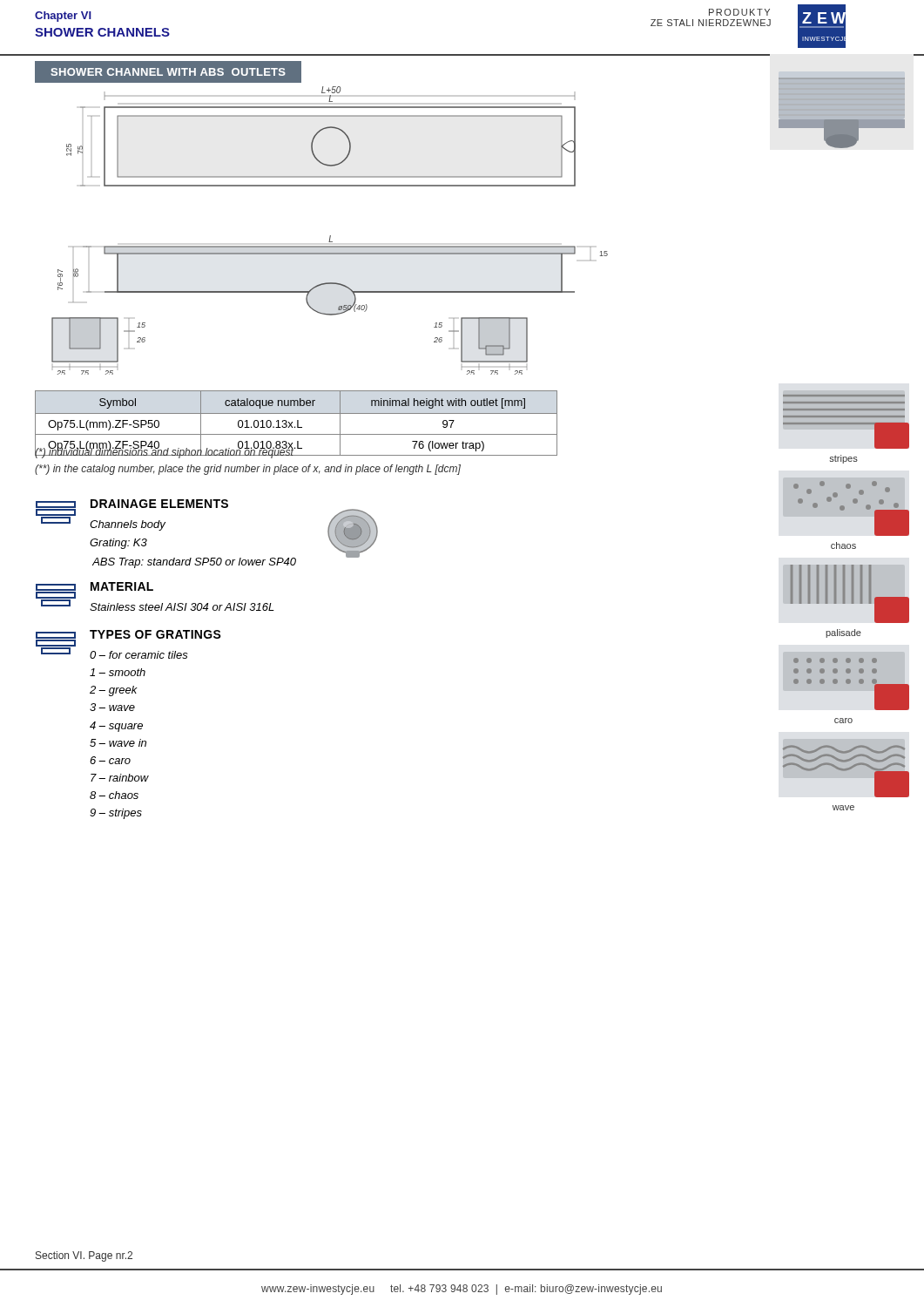
Task: Find the block starting "9 – stripes"
Action: 116,813
